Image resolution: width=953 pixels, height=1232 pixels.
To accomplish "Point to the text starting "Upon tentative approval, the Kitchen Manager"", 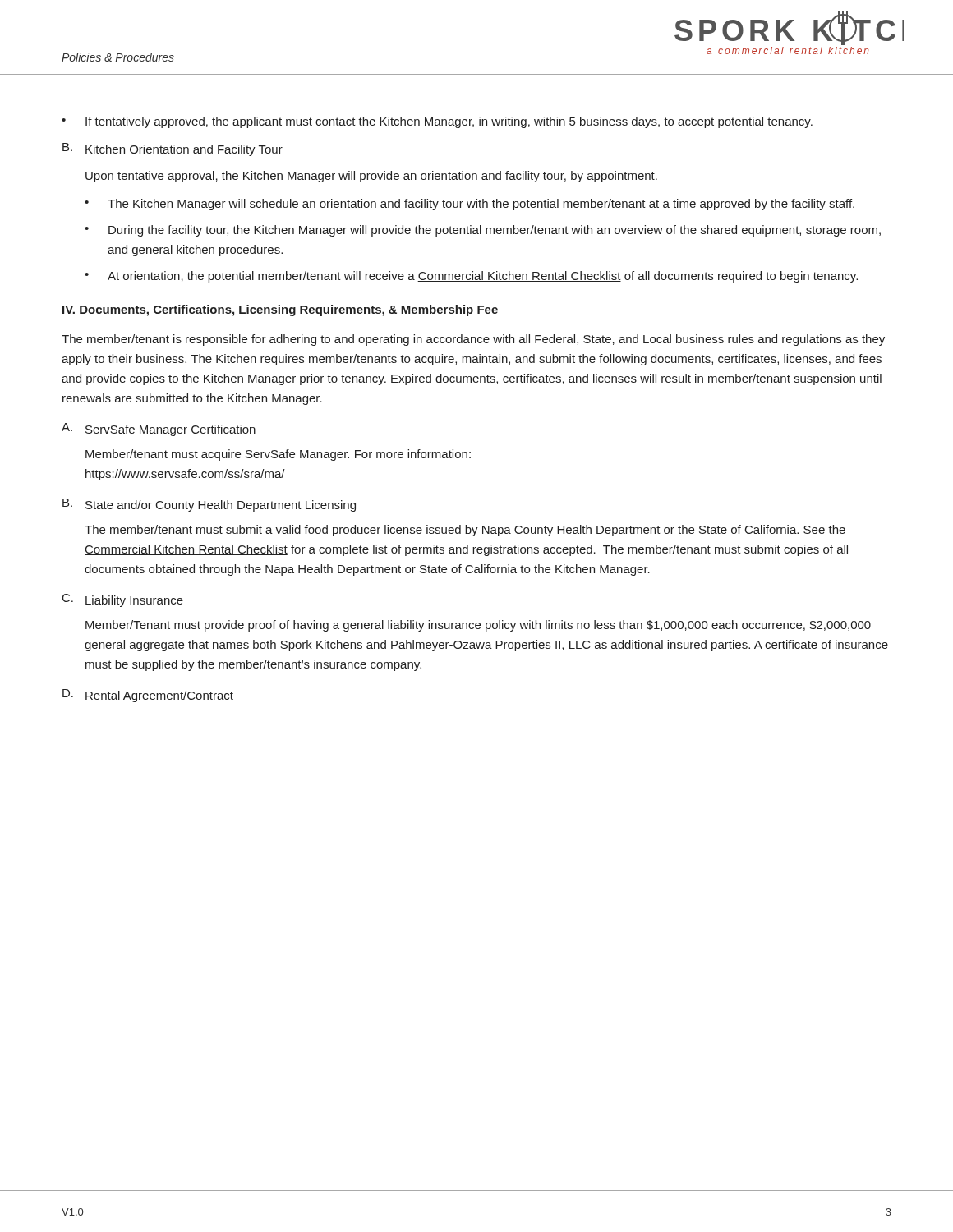I will point(371,175).
